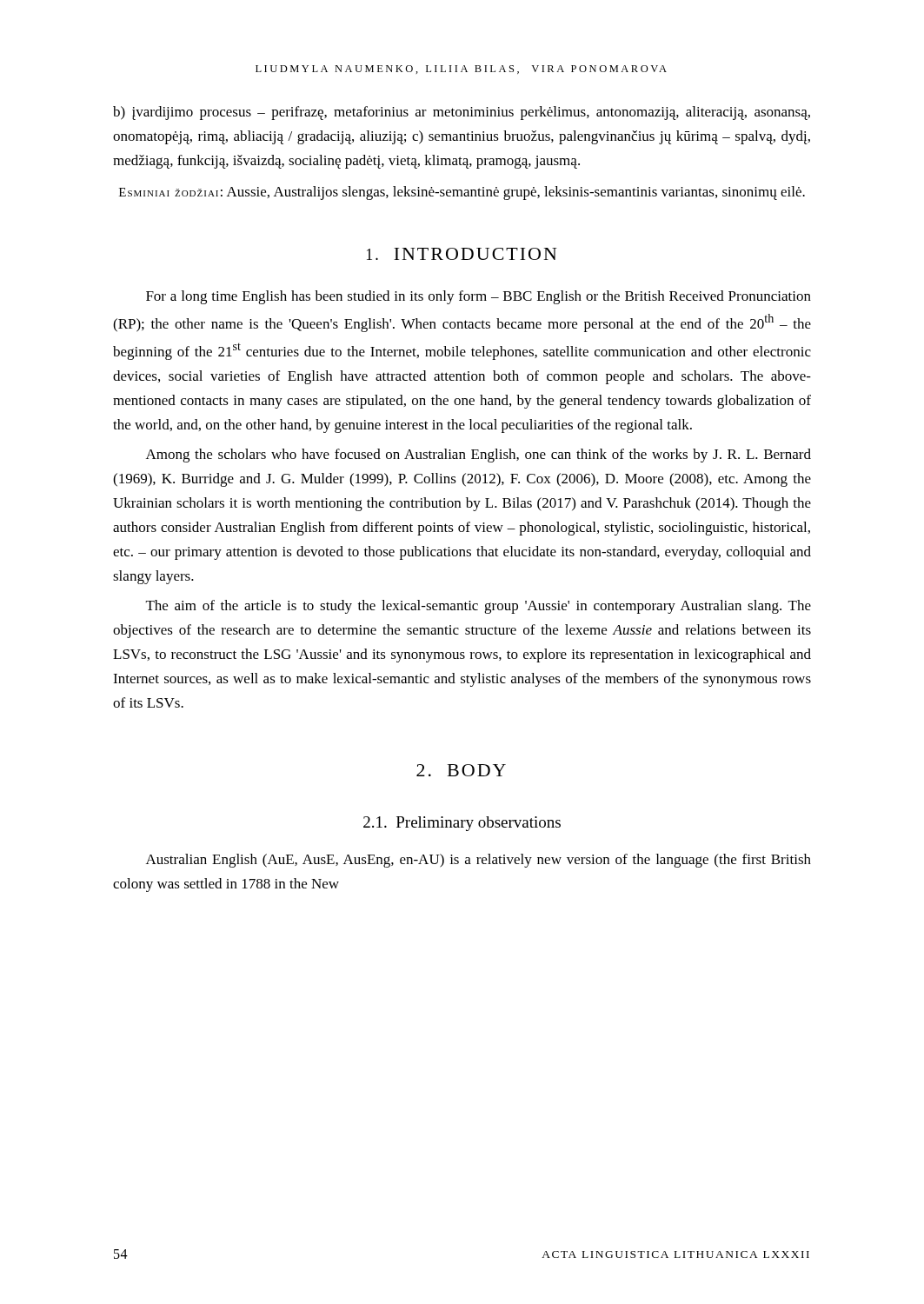Locate the section header that says "2.1. Preliminary observations"

point(462,822)
